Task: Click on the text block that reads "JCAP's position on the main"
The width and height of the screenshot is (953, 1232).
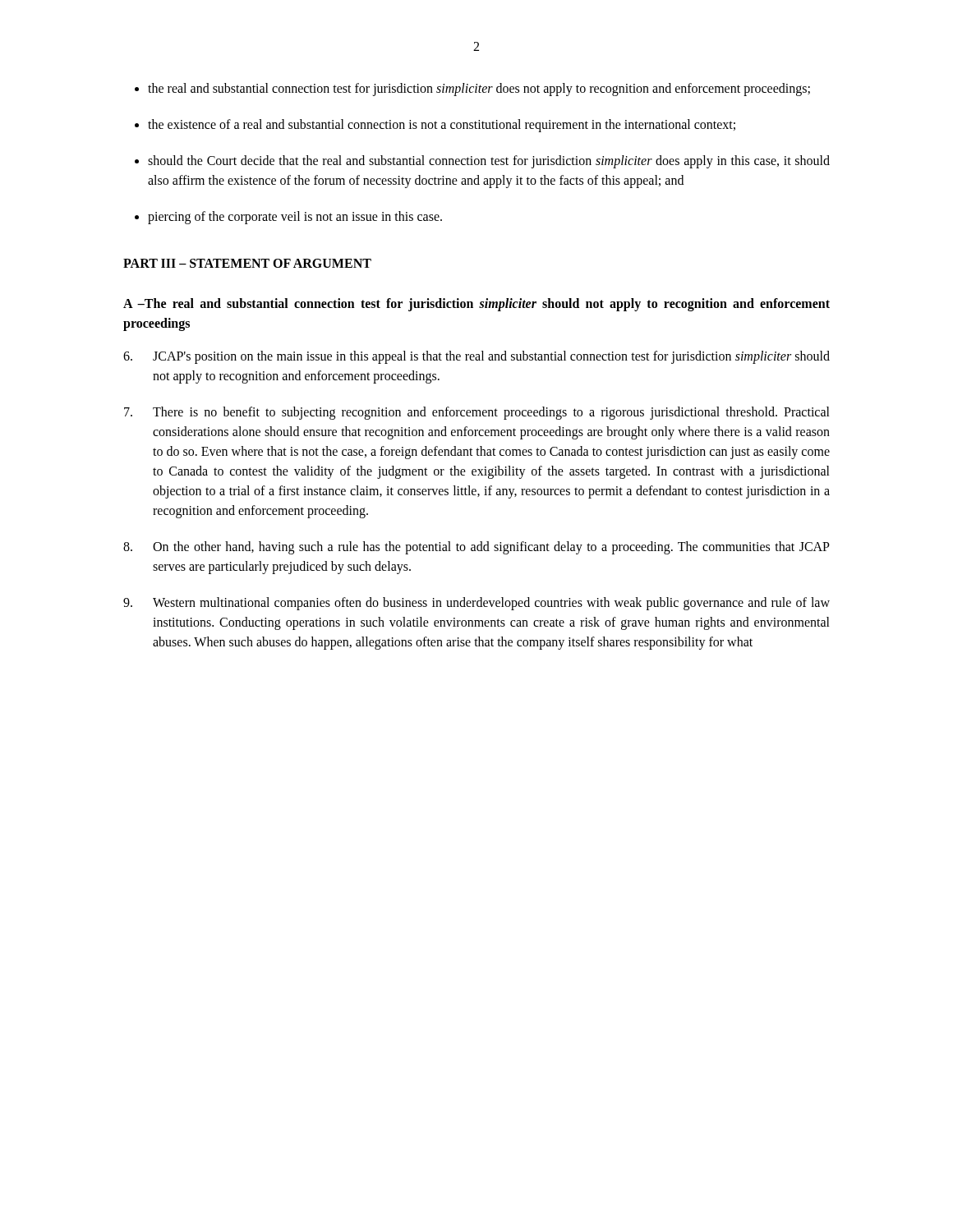Action: coord(476,366)
